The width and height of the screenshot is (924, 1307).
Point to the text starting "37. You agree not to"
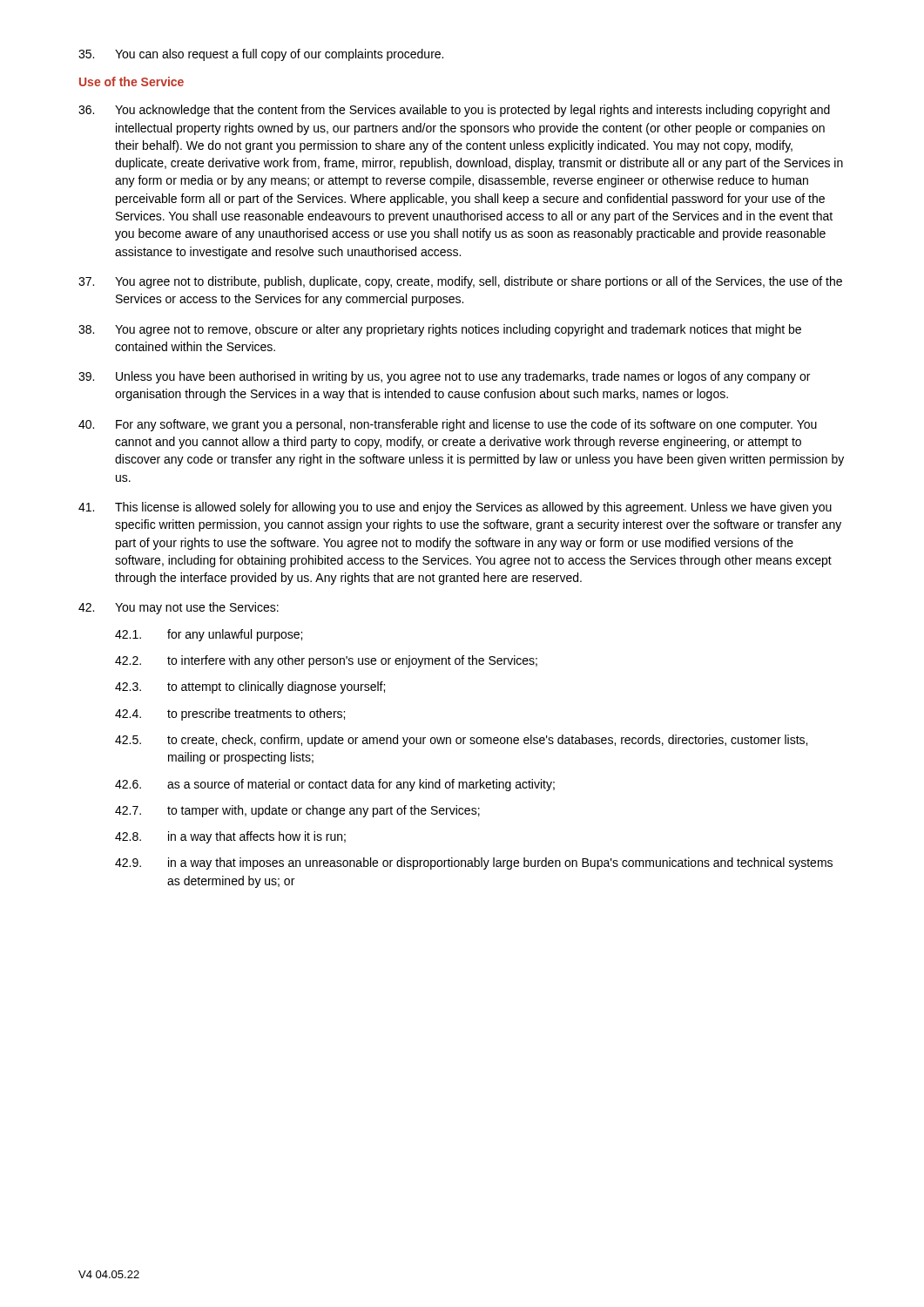coord(462,290)
